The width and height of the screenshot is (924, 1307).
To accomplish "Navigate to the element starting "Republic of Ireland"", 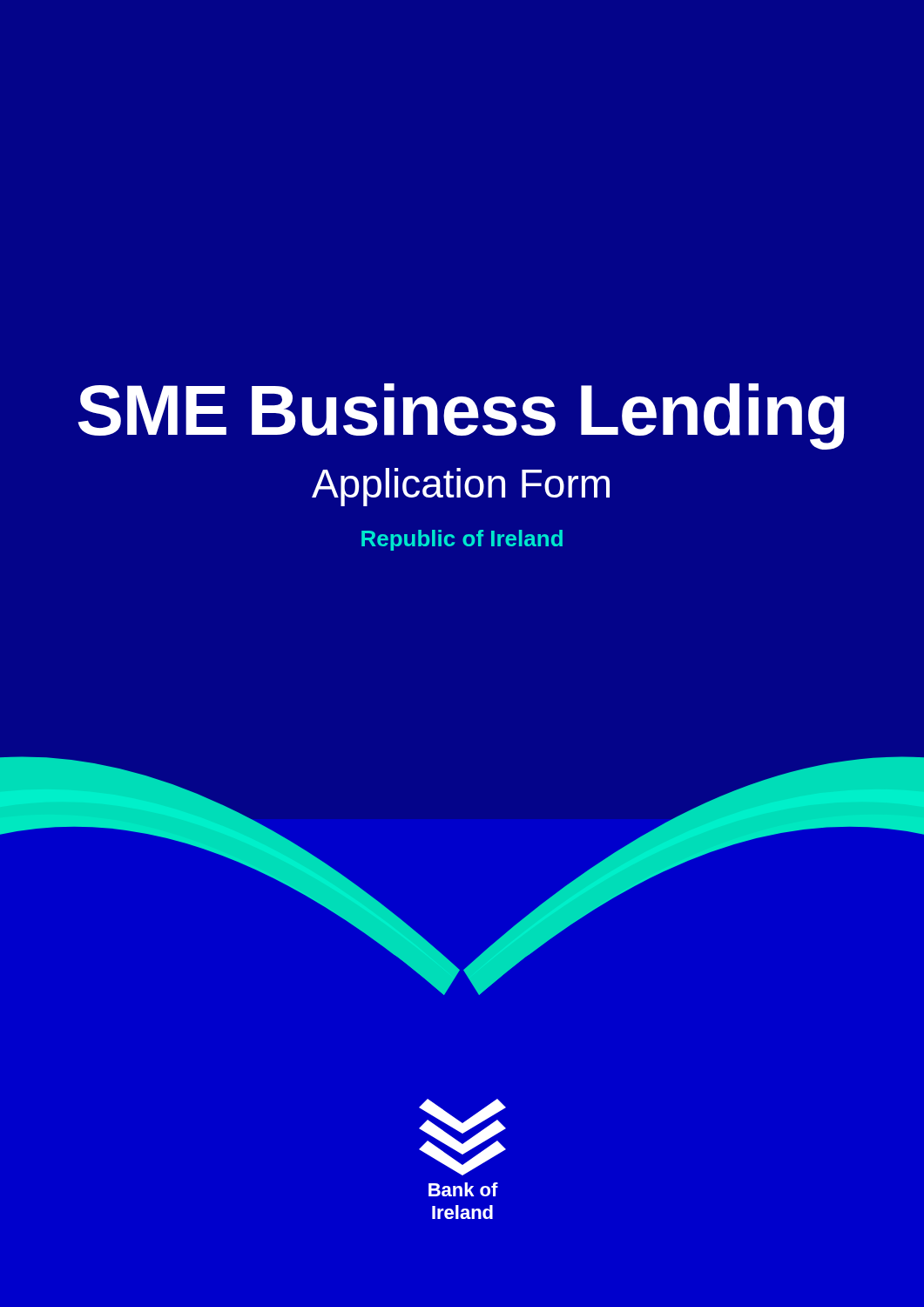I will click(462, 539).
